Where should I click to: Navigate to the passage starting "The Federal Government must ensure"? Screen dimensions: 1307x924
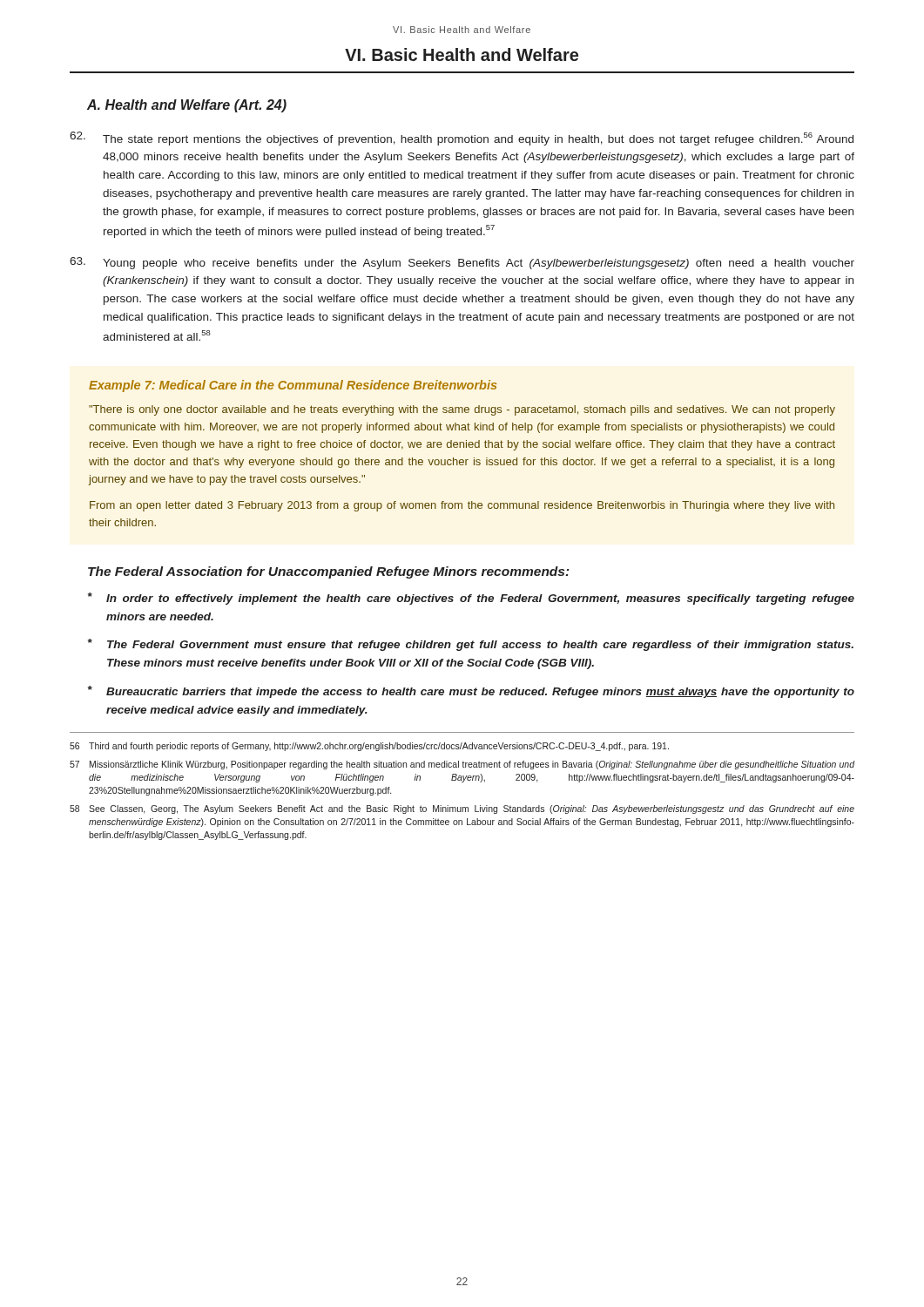click(x=471, y=655)
